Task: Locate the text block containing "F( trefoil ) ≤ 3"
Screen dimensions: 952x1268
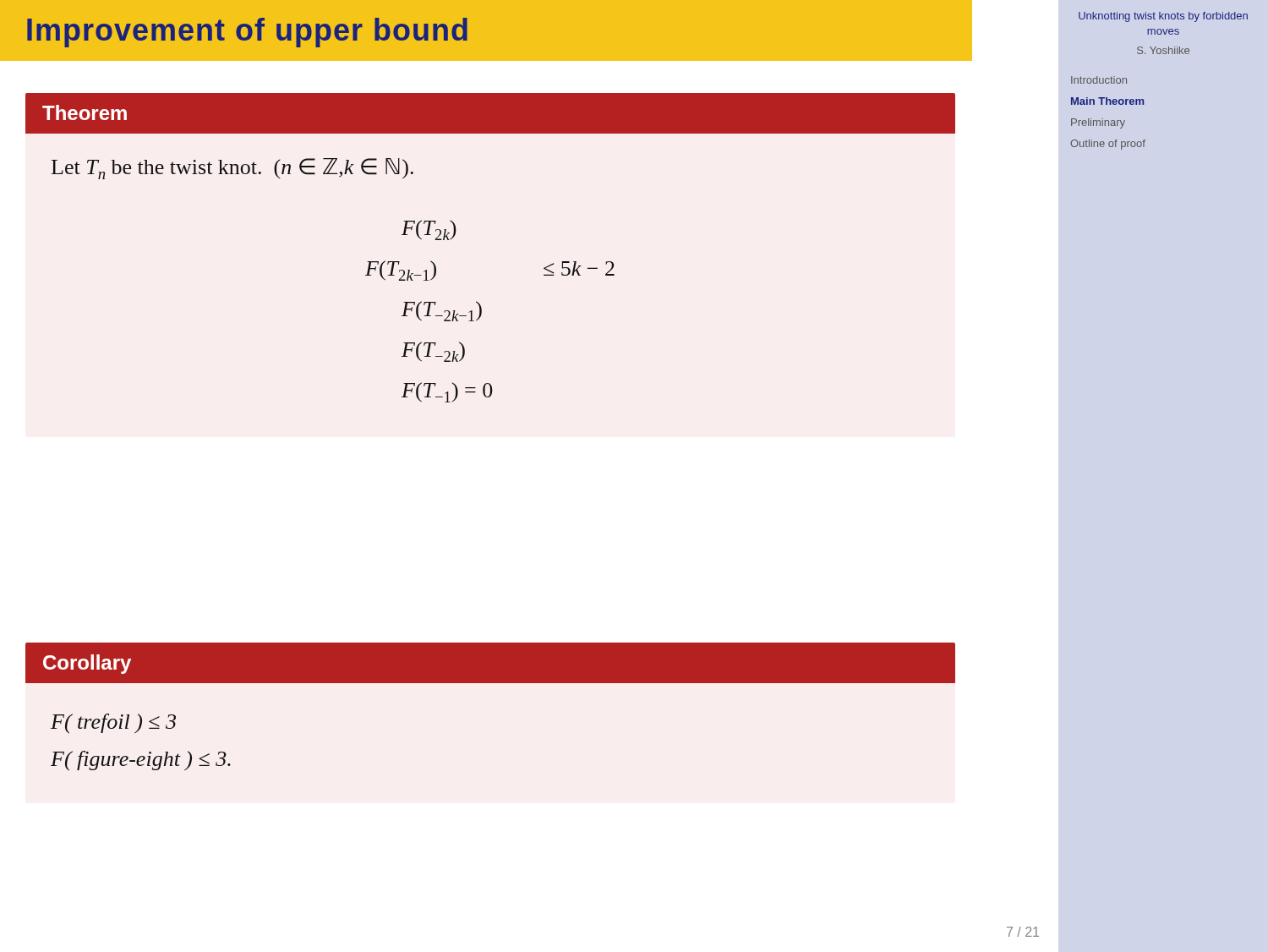Action: point(142,740)
